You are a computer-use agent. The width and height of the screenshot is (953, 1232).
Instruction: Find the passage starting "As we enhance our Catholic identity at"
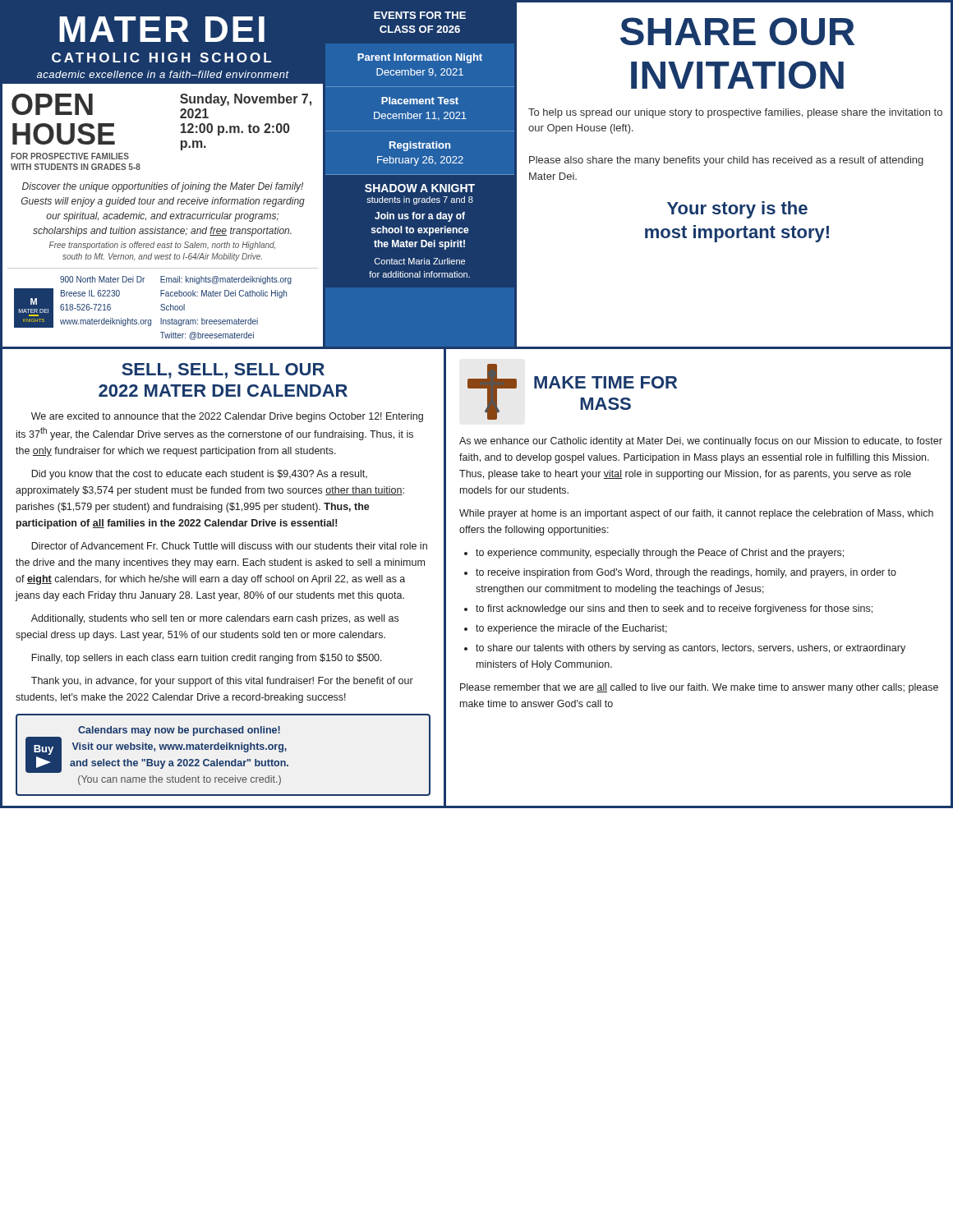pyautogui.click(x=701, y=466)
